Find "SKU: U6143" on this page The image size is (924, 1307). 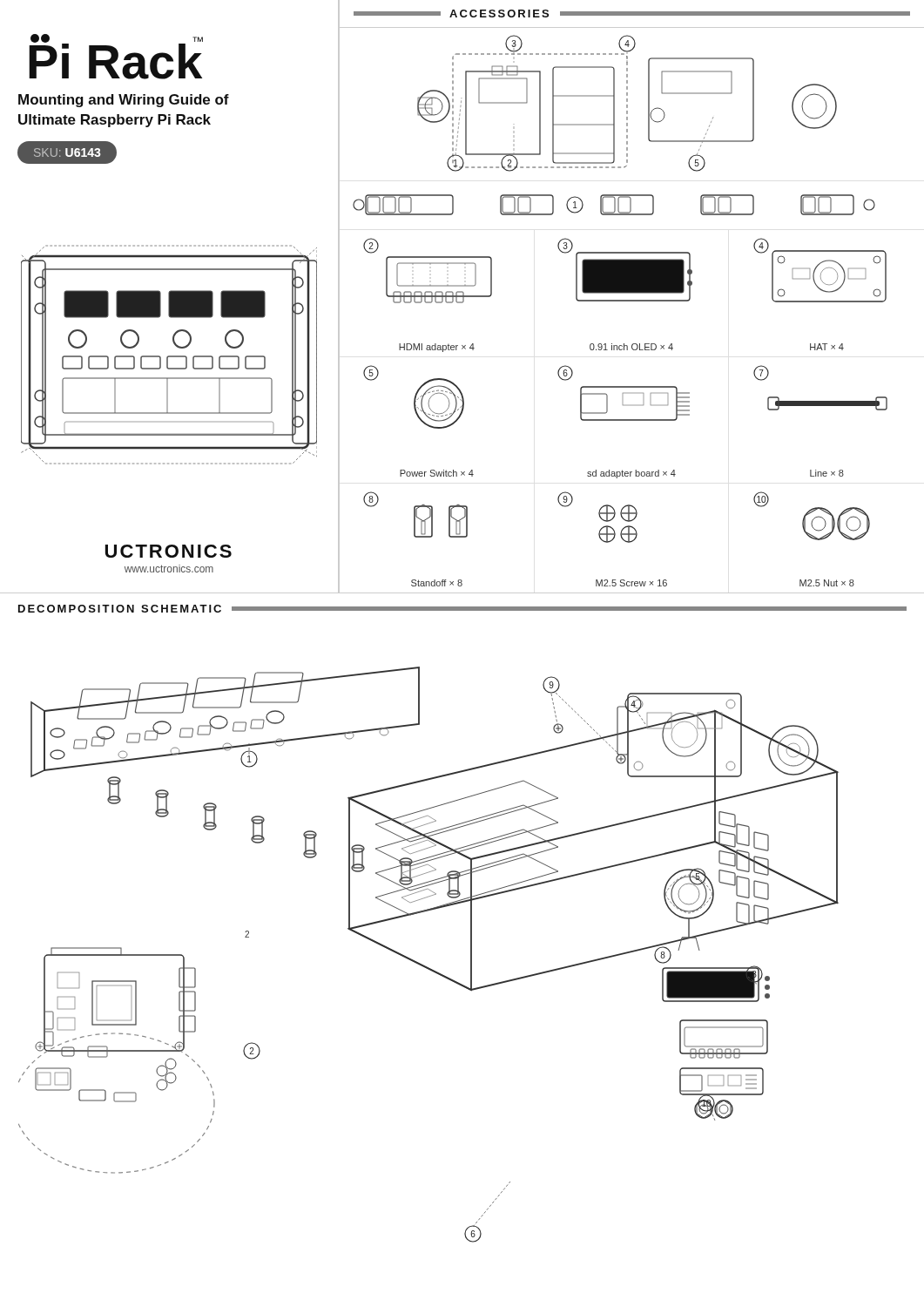[67, 152]
